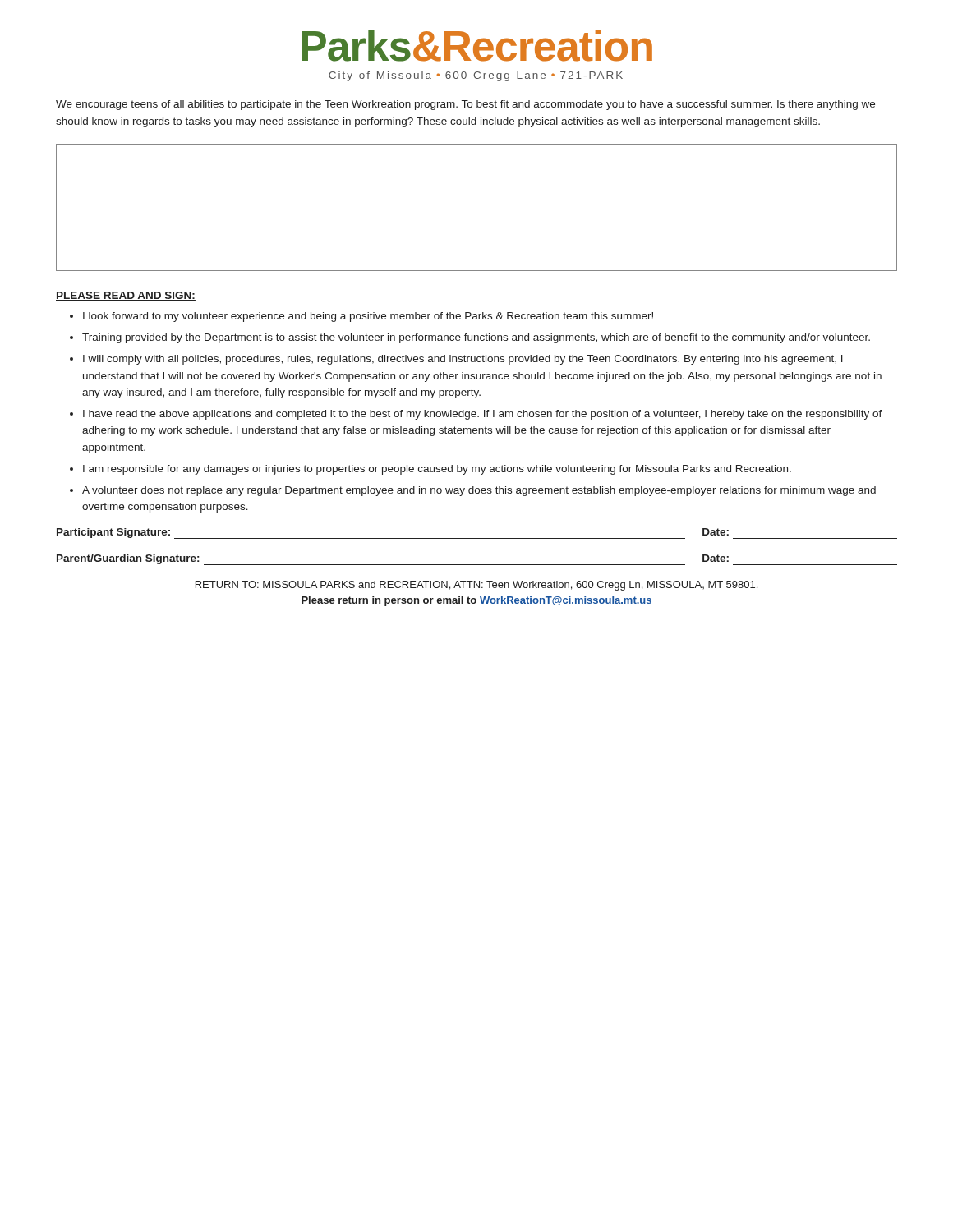Viewport: 953px width, 1232px height.
Task: Click on the list item that says "A volunteer does not"
Action: click(479, 498)
